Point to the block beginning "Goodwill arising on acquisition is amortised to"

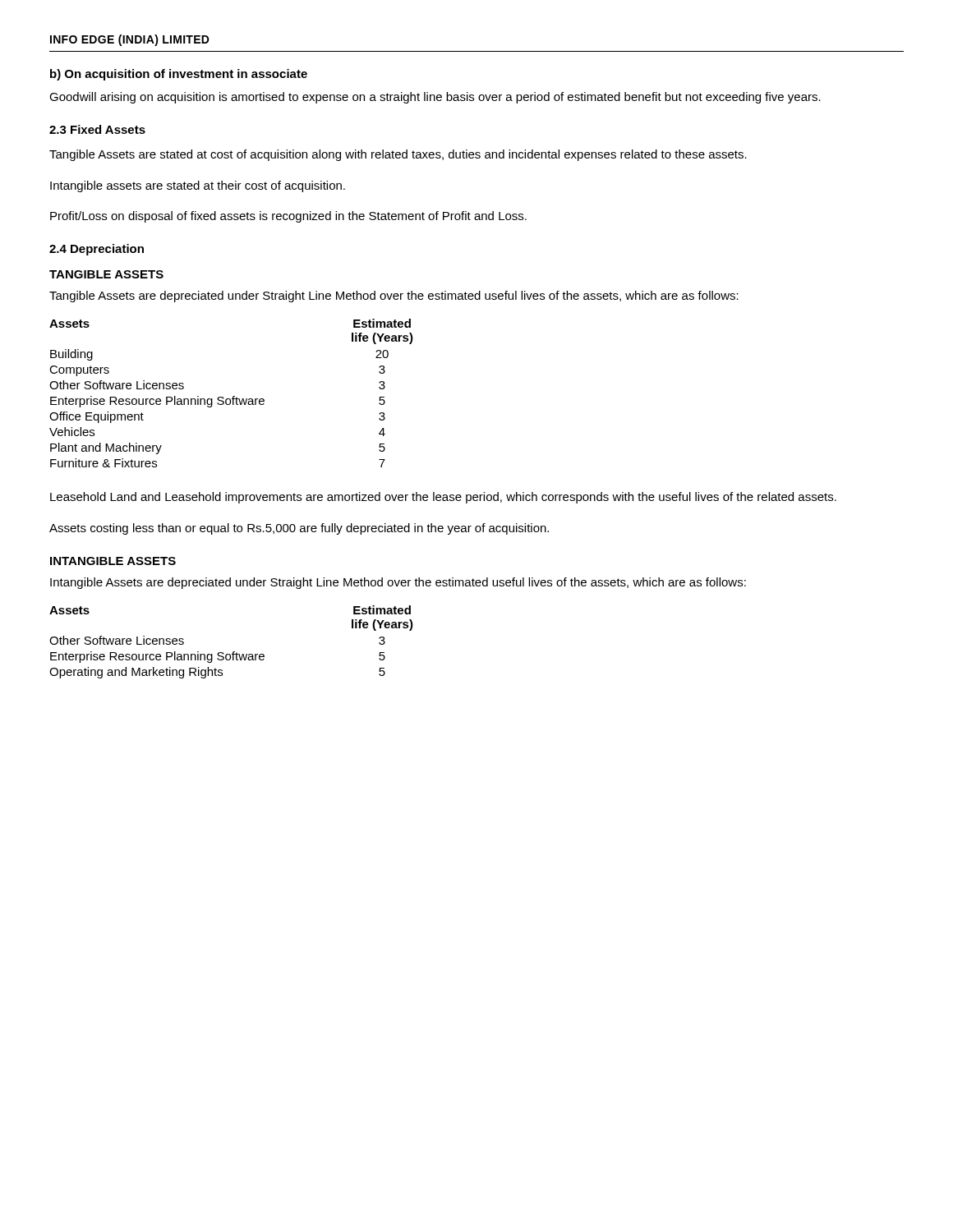[435, 97]
